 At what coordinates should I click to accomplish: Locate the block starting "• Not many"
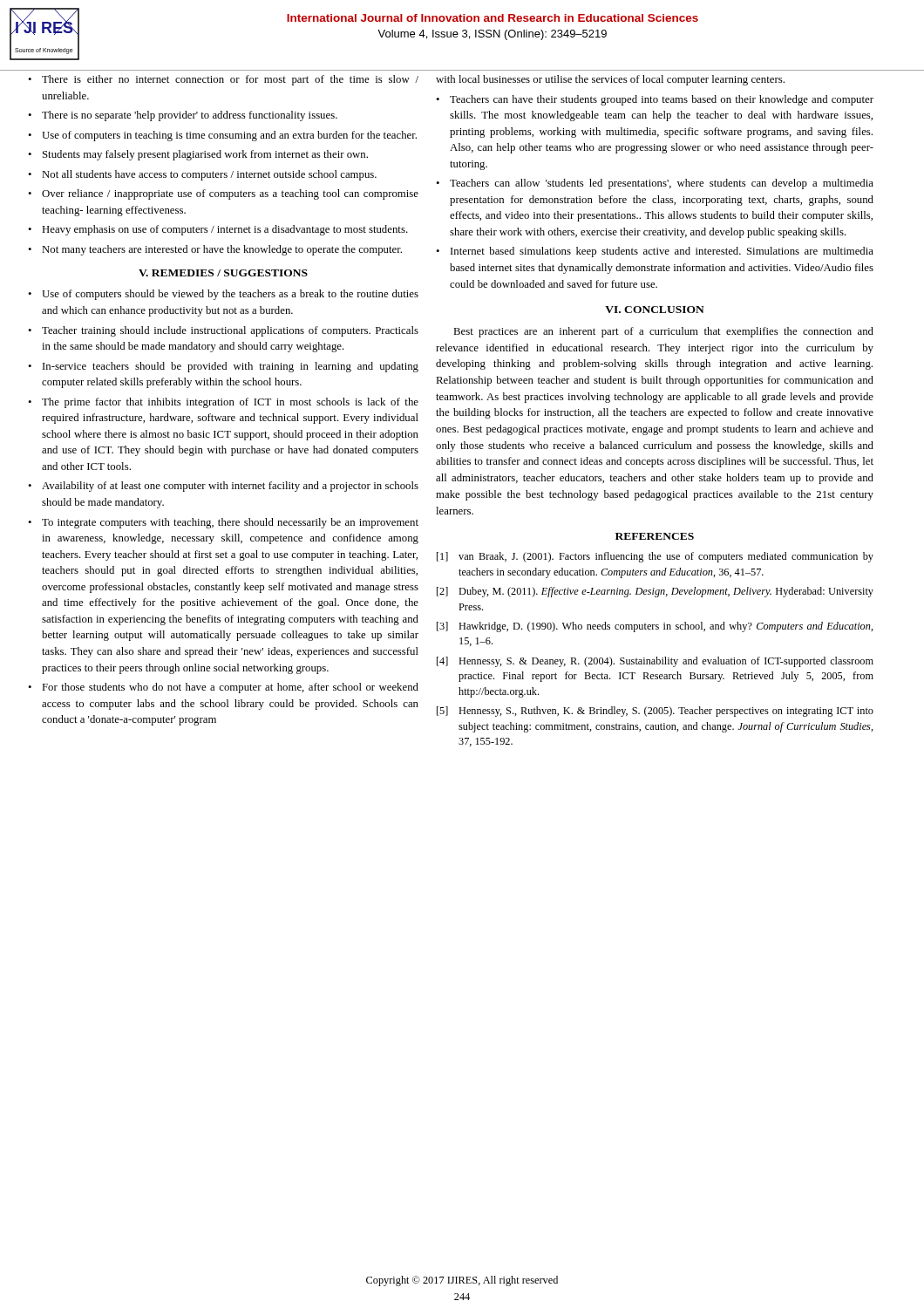click(215, 250)
